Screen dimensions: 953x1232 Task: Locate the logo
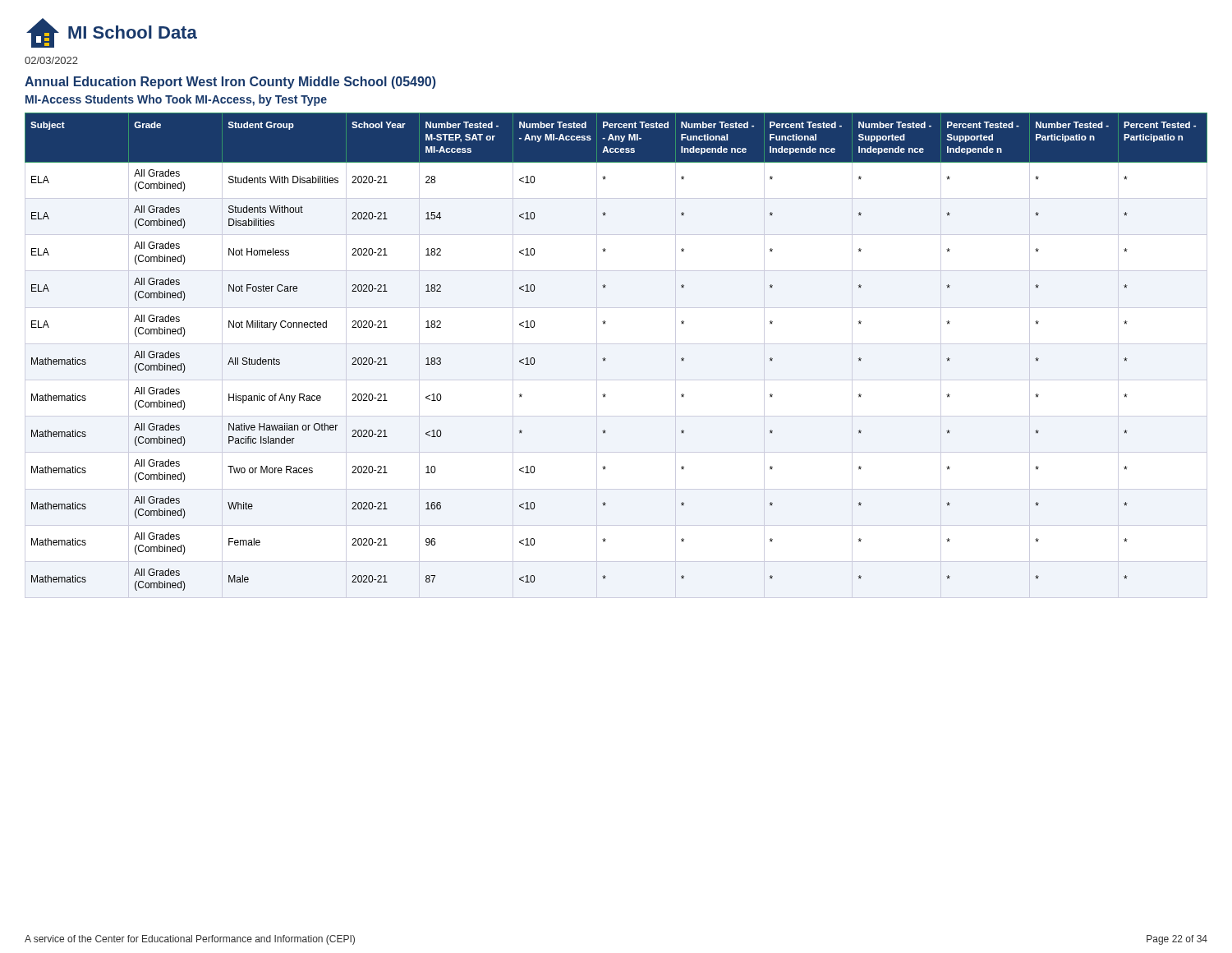(616, 27)
